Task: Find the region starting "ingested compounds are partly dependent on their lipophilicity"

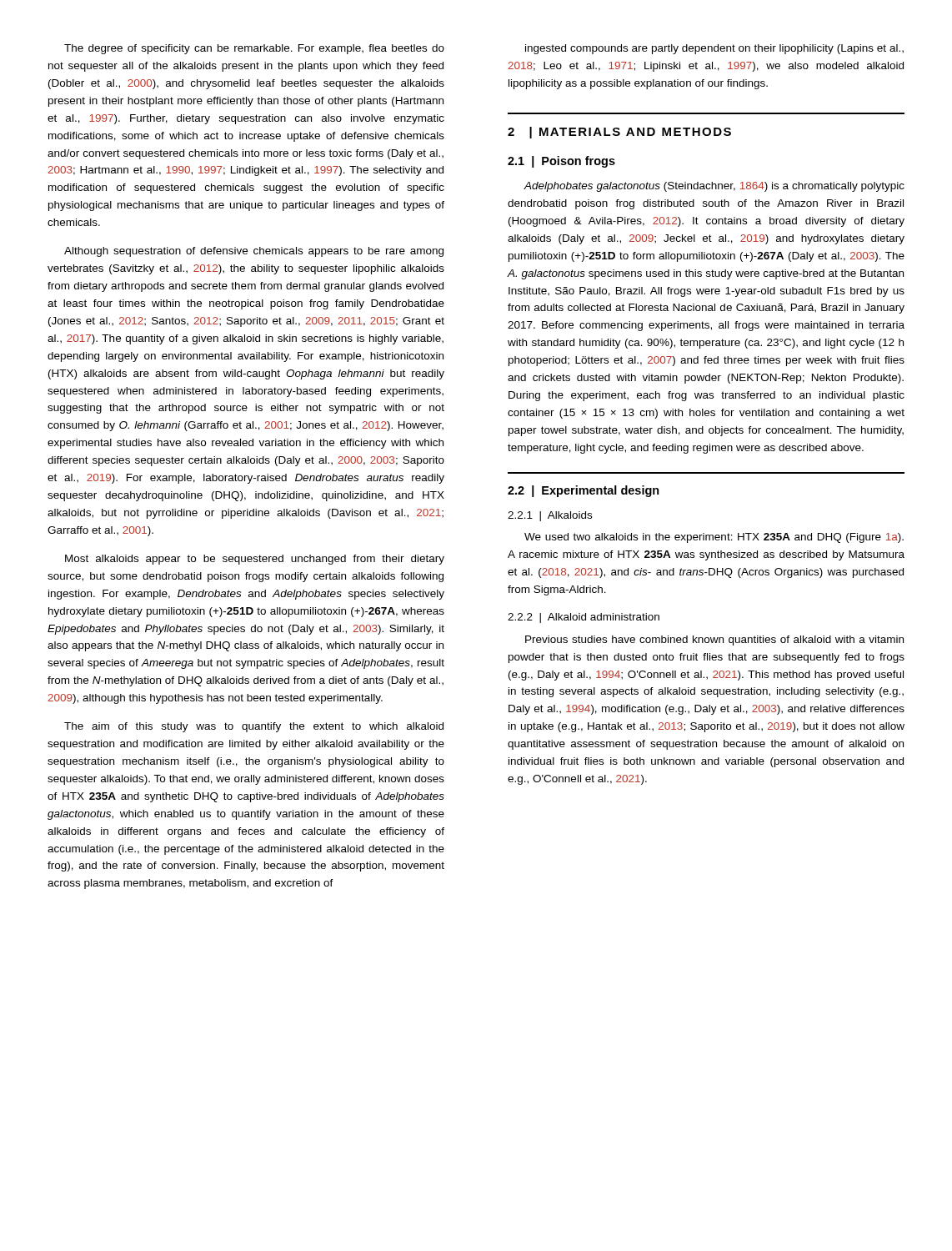Action: (706, 66)
